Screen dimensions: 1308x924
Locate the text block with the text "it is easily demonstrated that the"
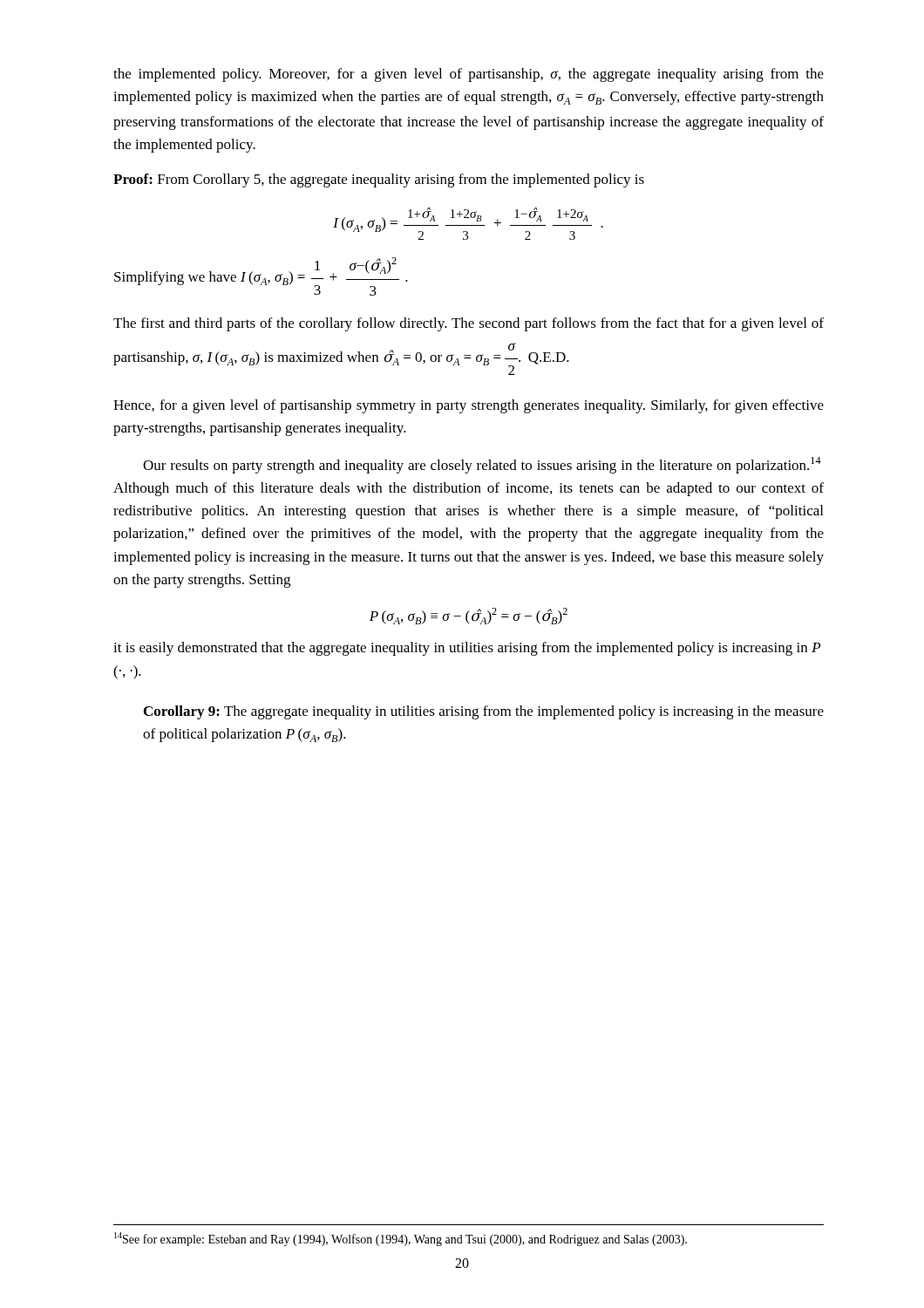[x=469, y=659]
